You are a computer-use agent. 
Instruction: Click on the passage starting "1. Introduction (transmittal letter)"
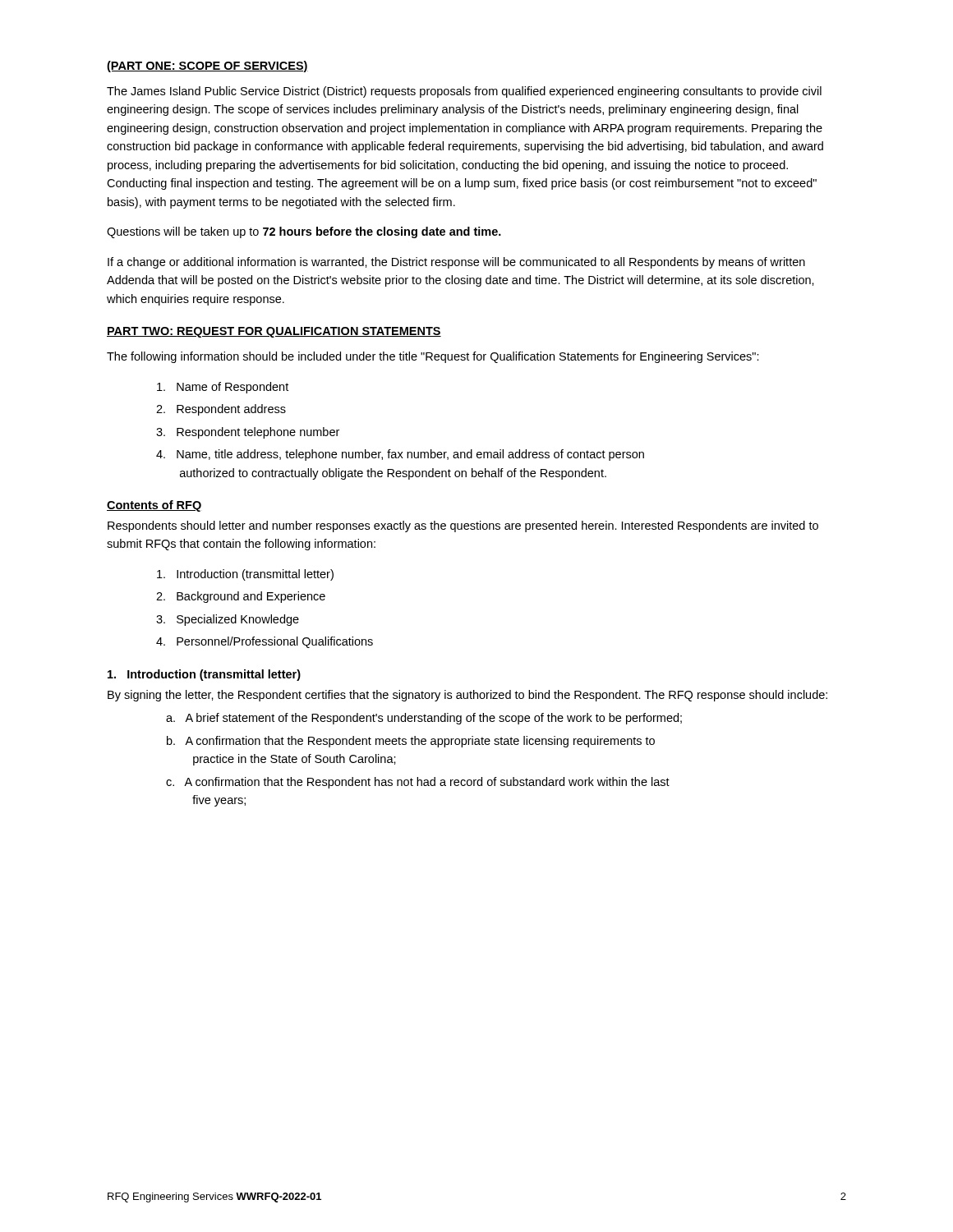click(x=204, y=674)
